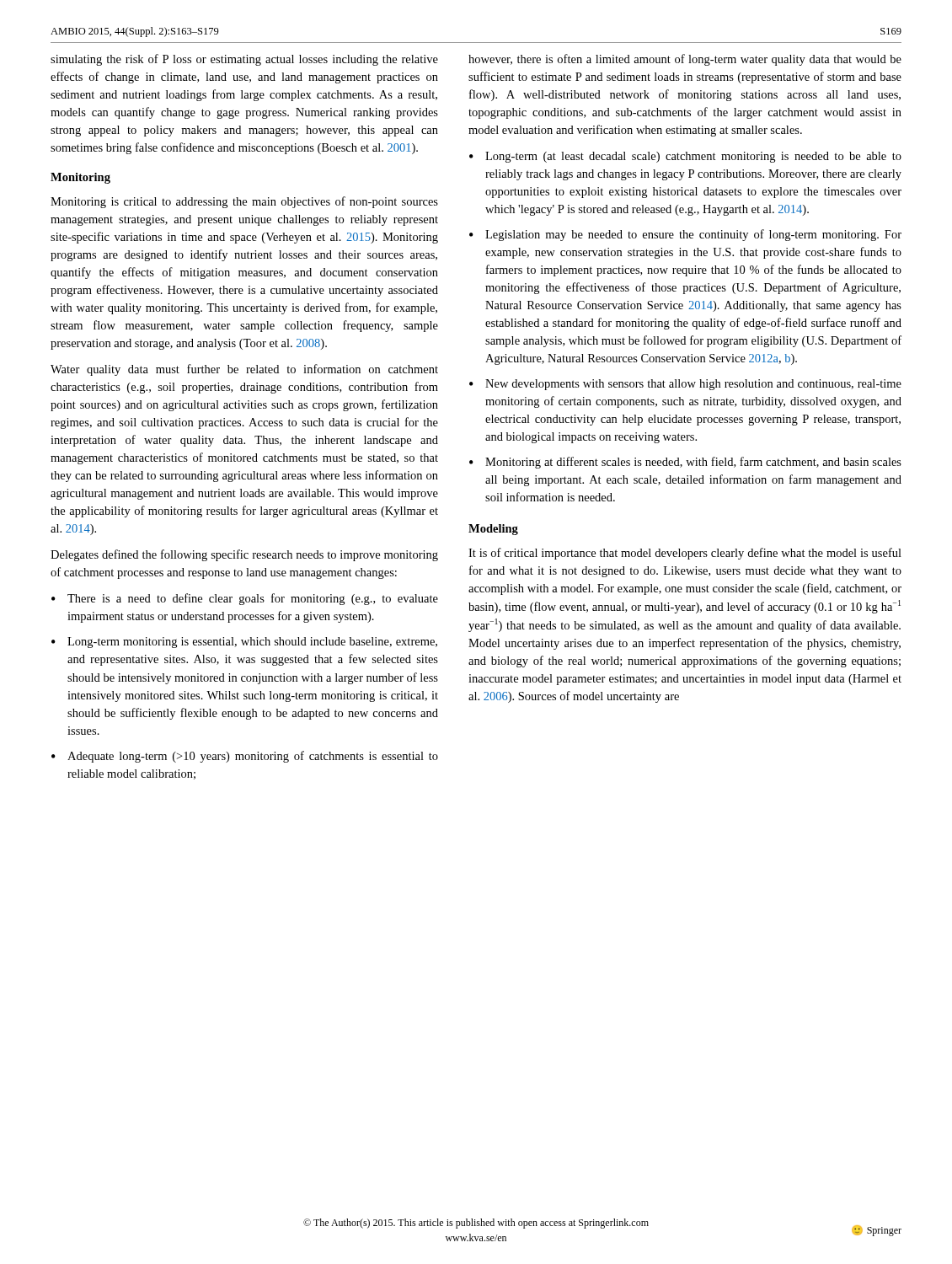Where is the passage that starts "• Monitoring at different scales is"?
Screen dimensions: 1264x952
tap(685, 480)
